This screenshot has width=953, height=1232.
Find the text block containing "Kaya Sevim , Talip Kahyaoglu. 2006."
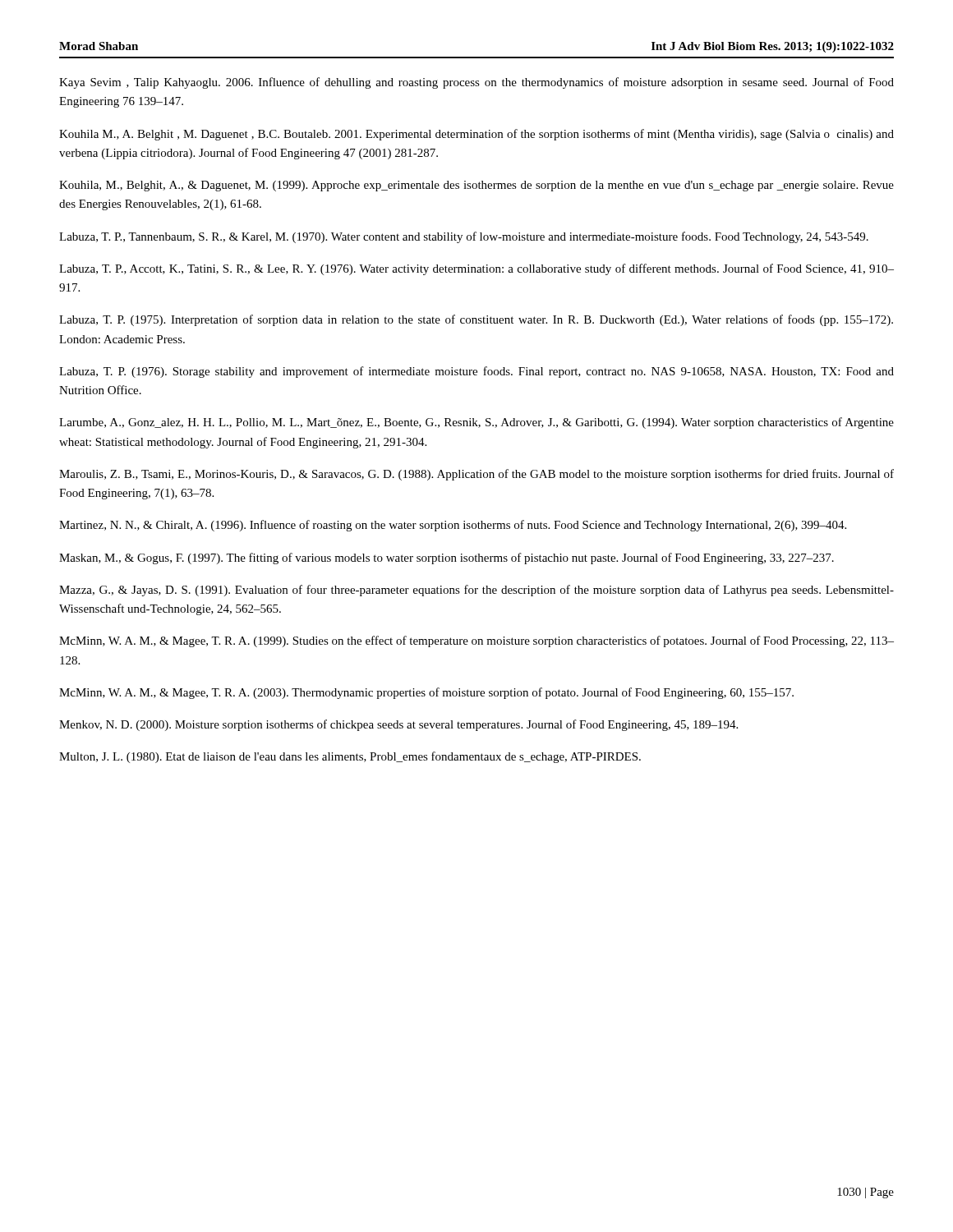476,92
